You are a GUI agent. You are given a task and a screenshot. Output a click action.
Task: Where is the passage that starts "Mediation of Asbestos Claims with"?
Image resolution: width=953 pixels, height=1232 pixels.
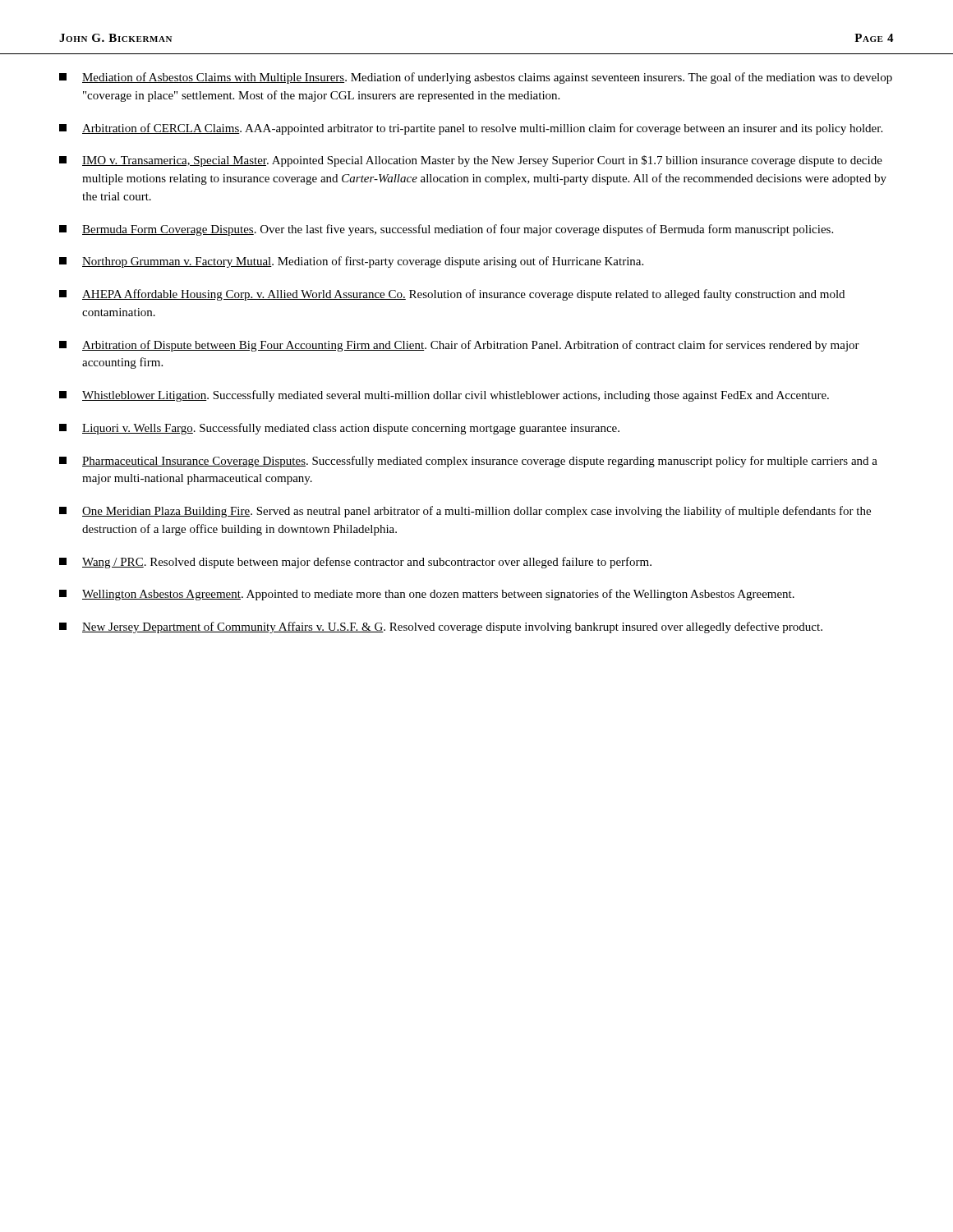[x=476, y=87]
